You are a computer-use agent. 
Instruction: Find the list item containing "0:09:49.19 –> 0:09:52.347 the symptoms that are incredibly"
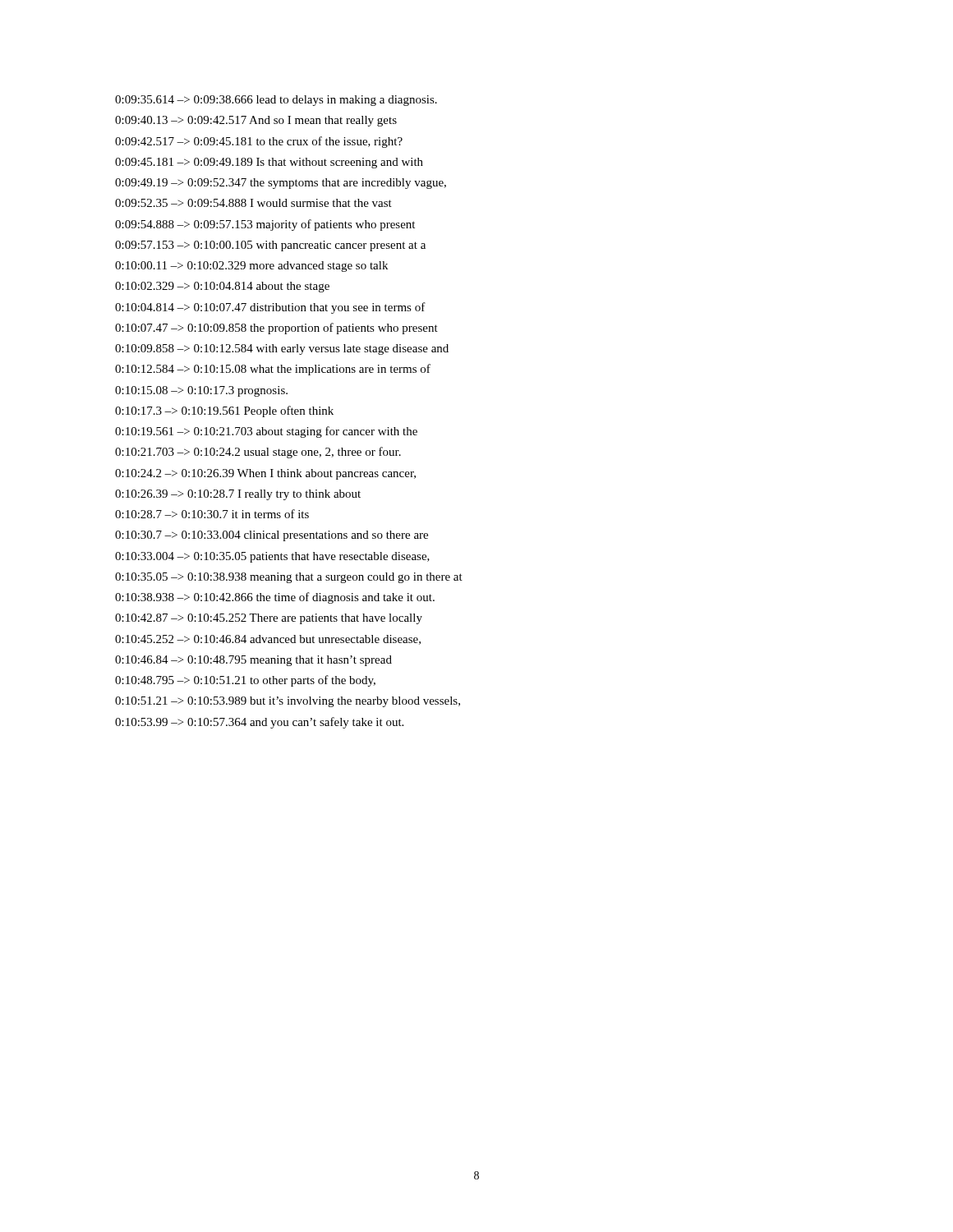pyautogui.click(x=281, y=182)
